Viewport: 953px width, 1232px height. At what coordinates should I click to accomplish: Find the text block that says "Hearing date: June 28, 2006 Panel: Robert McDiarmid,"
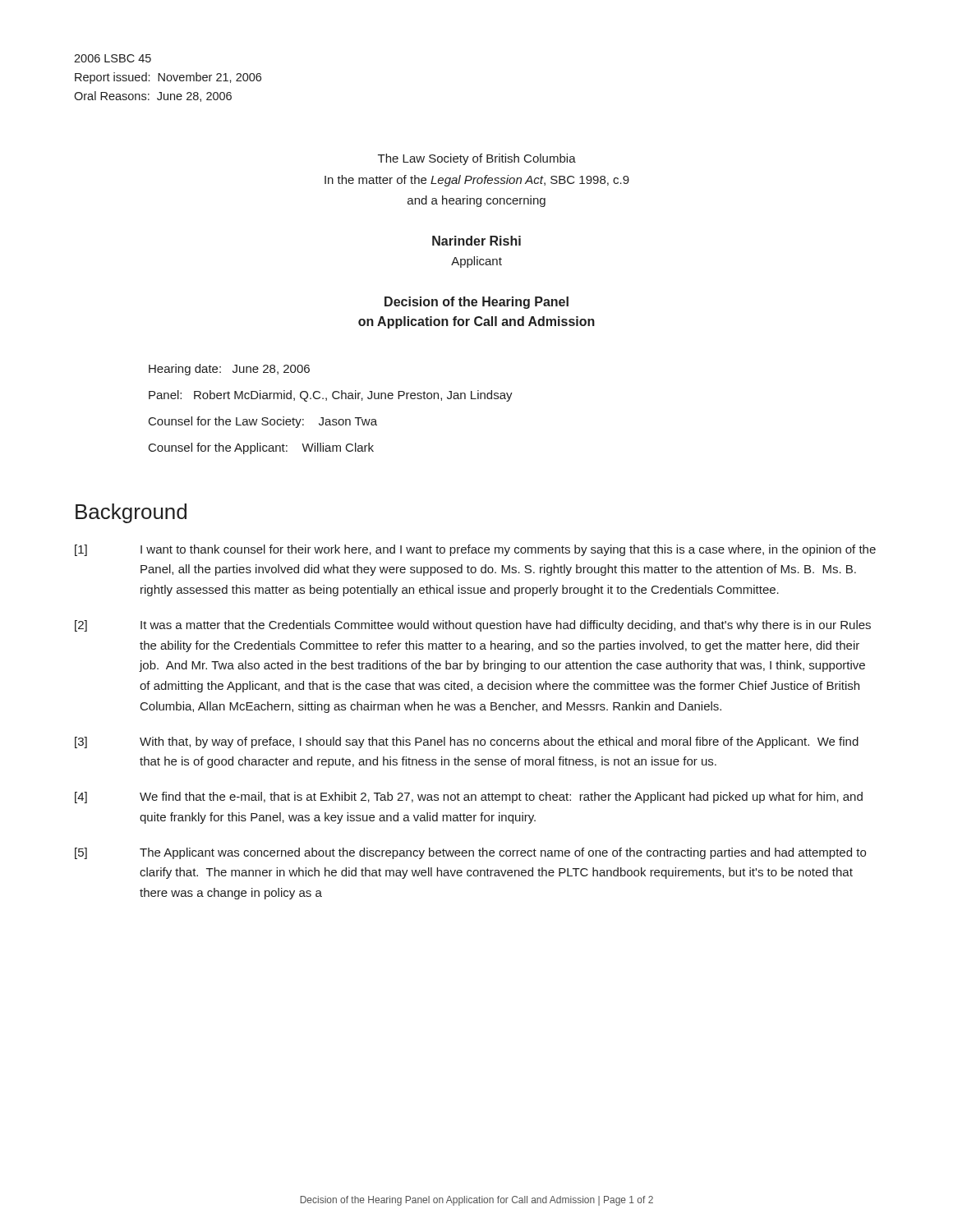pos(513,408)
